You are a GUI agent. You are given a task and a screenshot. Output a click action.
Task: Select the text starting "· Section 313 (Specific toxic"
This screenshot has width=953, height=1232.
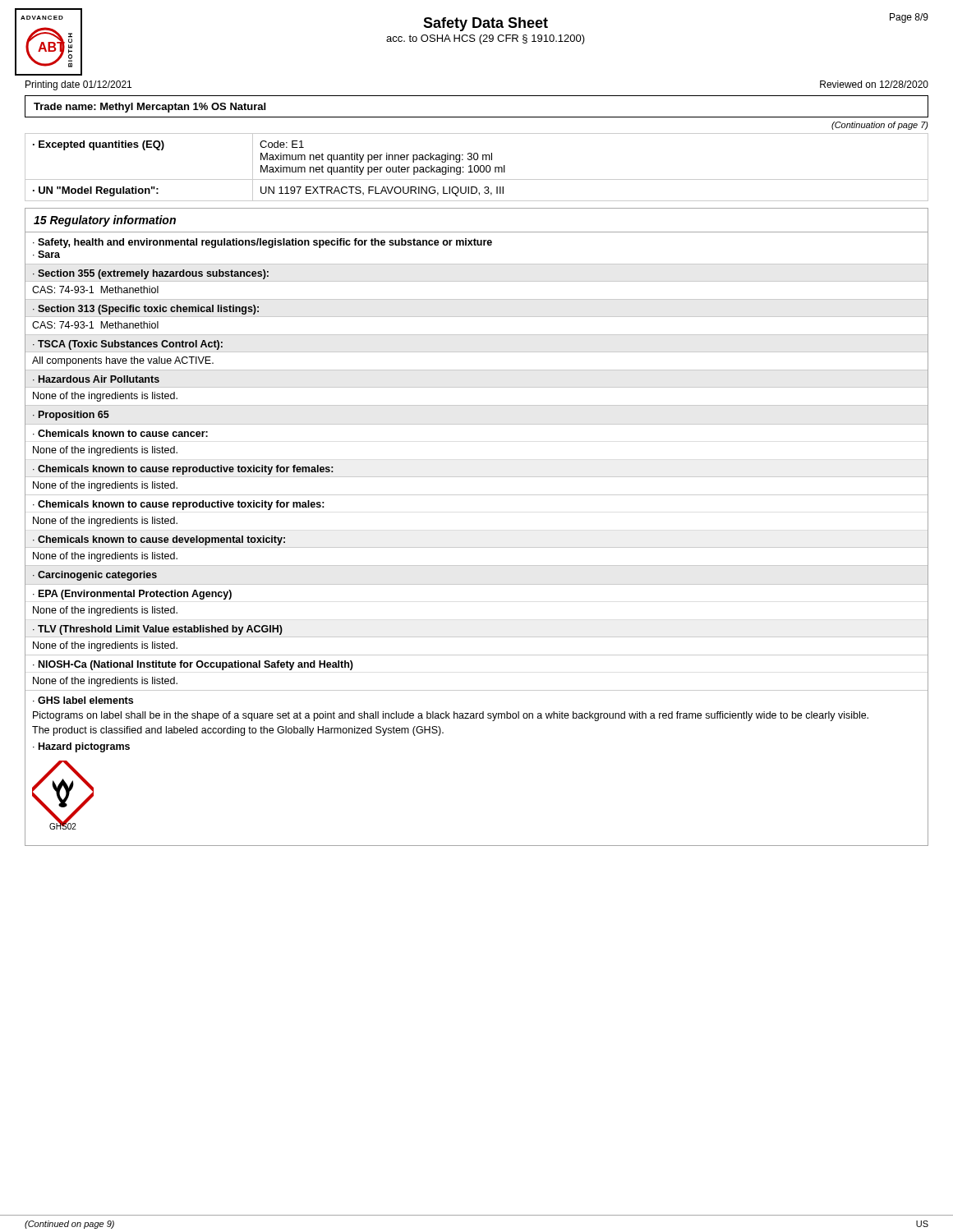(x=476, y=317)
